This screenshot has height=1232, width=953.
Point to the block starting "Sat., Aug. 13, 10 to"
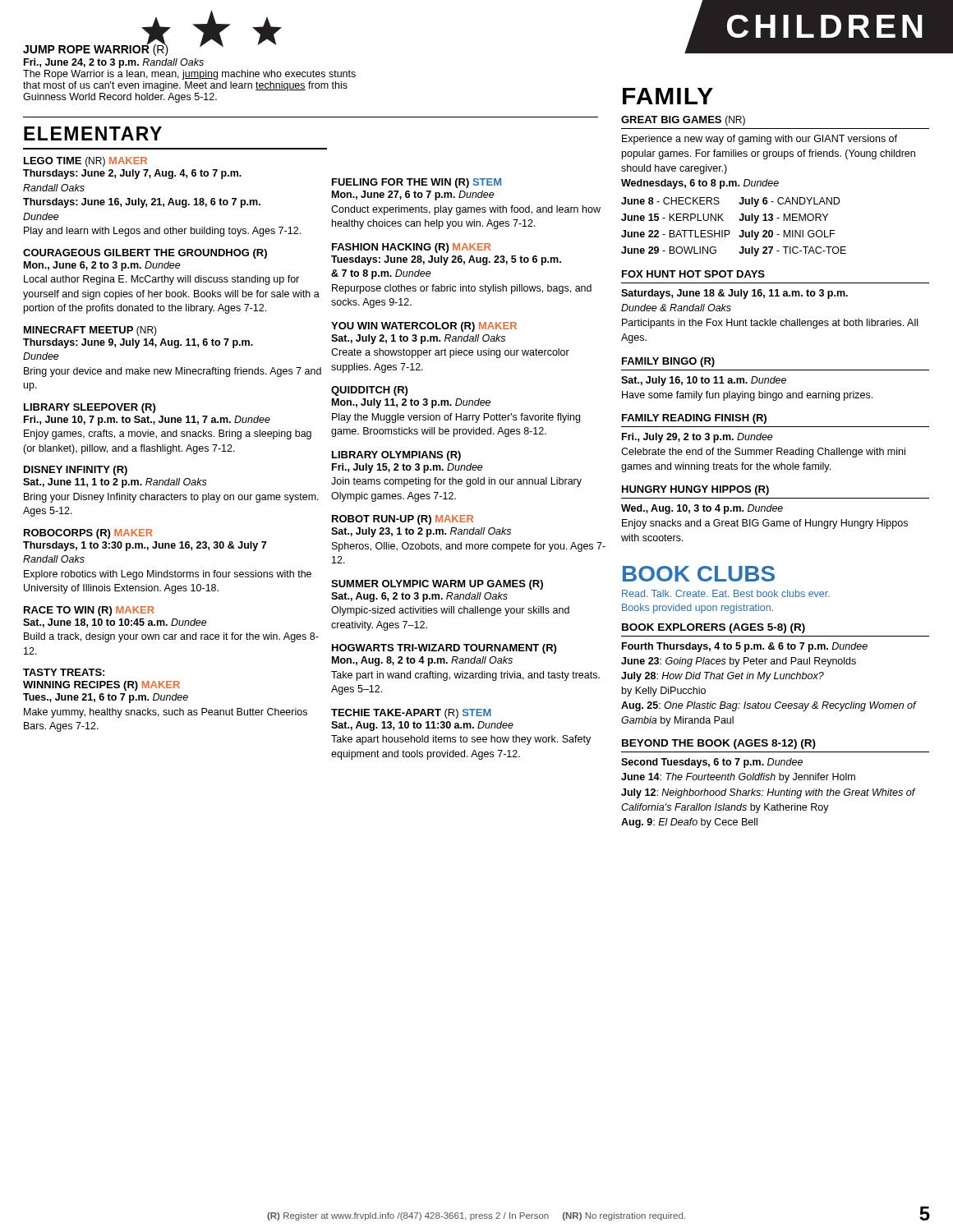(x=461, y=739)
